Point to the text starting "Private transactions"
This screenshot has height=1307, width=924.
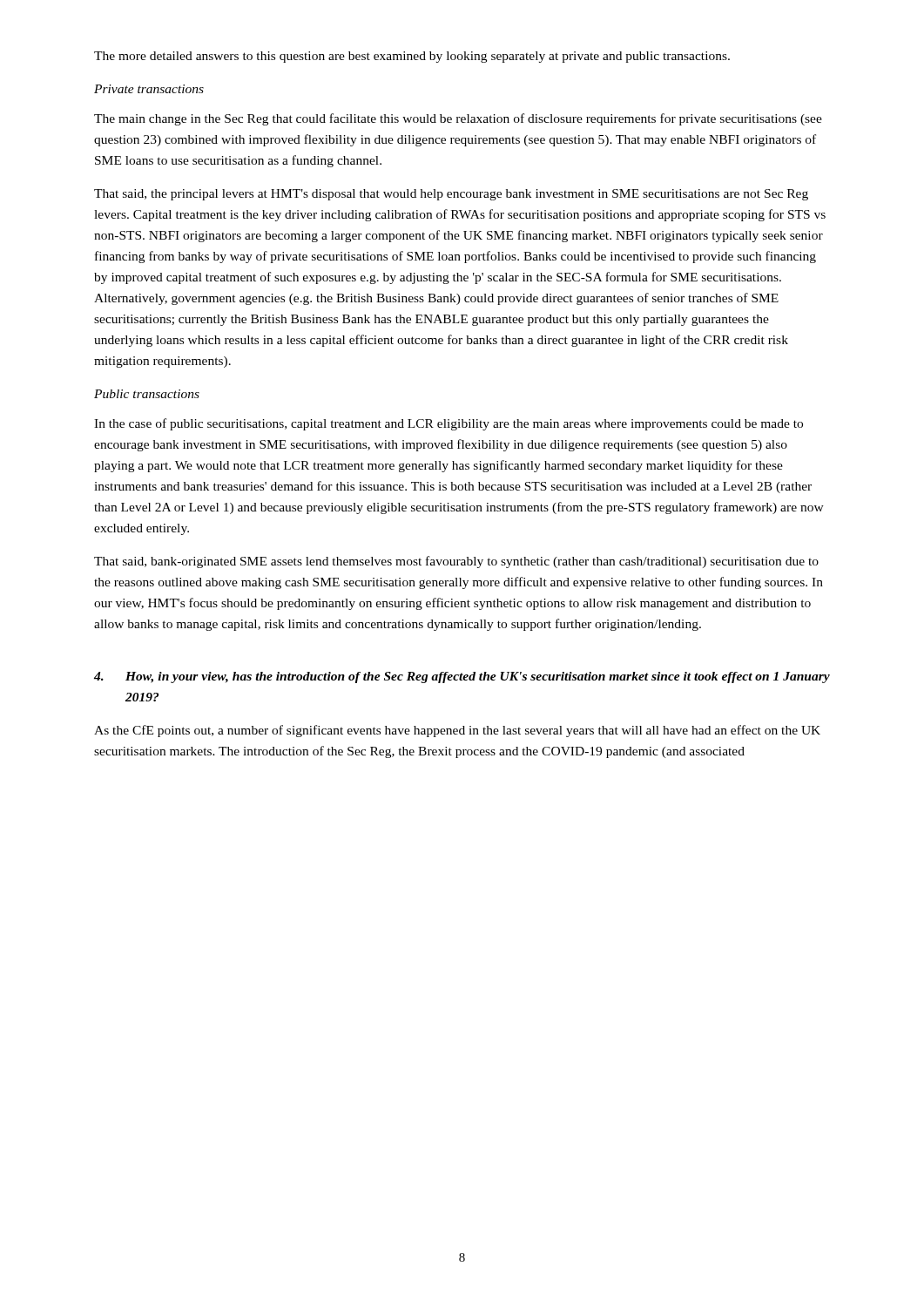[149, 88]
